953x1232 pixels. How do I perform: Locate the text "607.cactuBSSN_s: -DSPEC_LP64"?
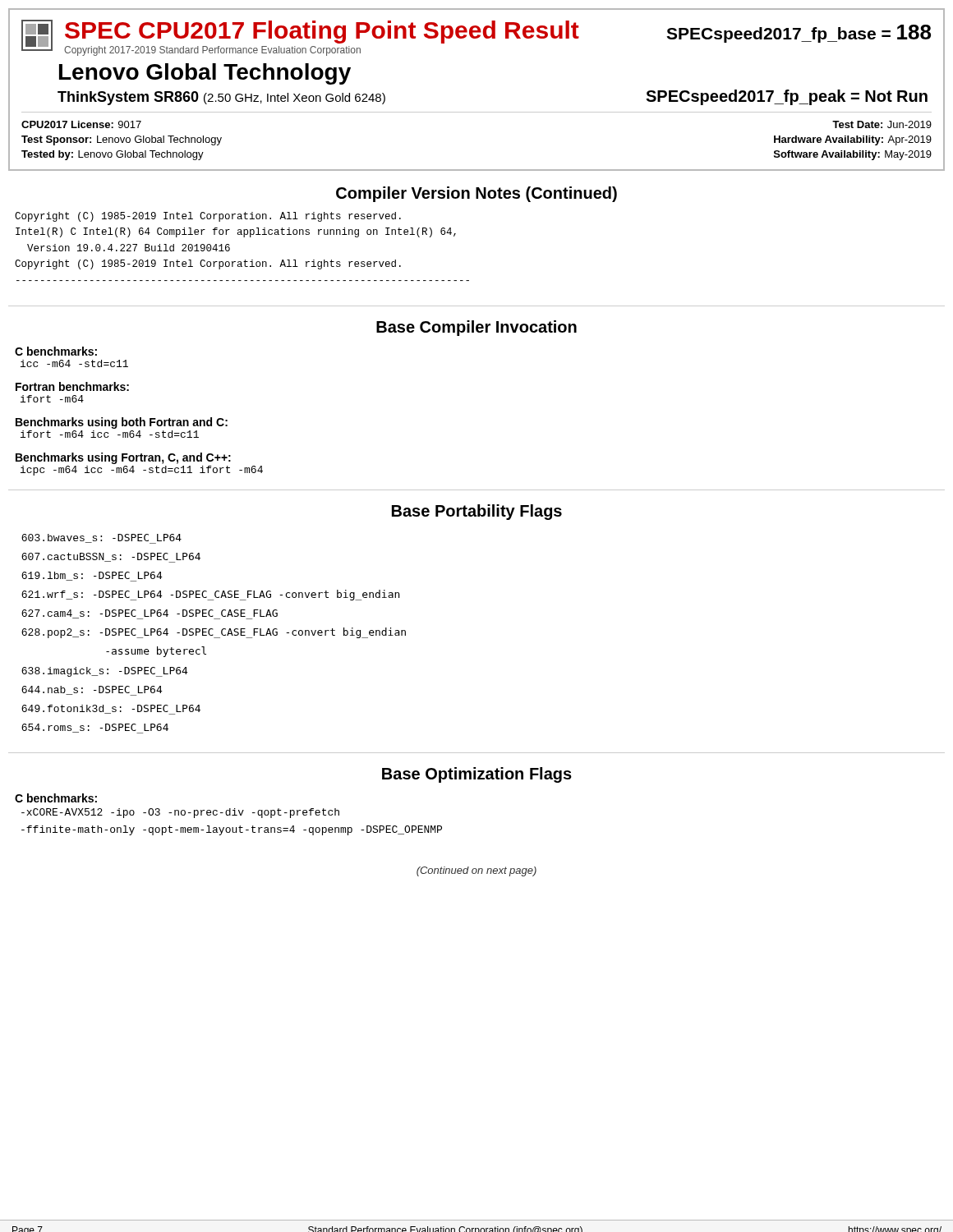tap(108, 557)
